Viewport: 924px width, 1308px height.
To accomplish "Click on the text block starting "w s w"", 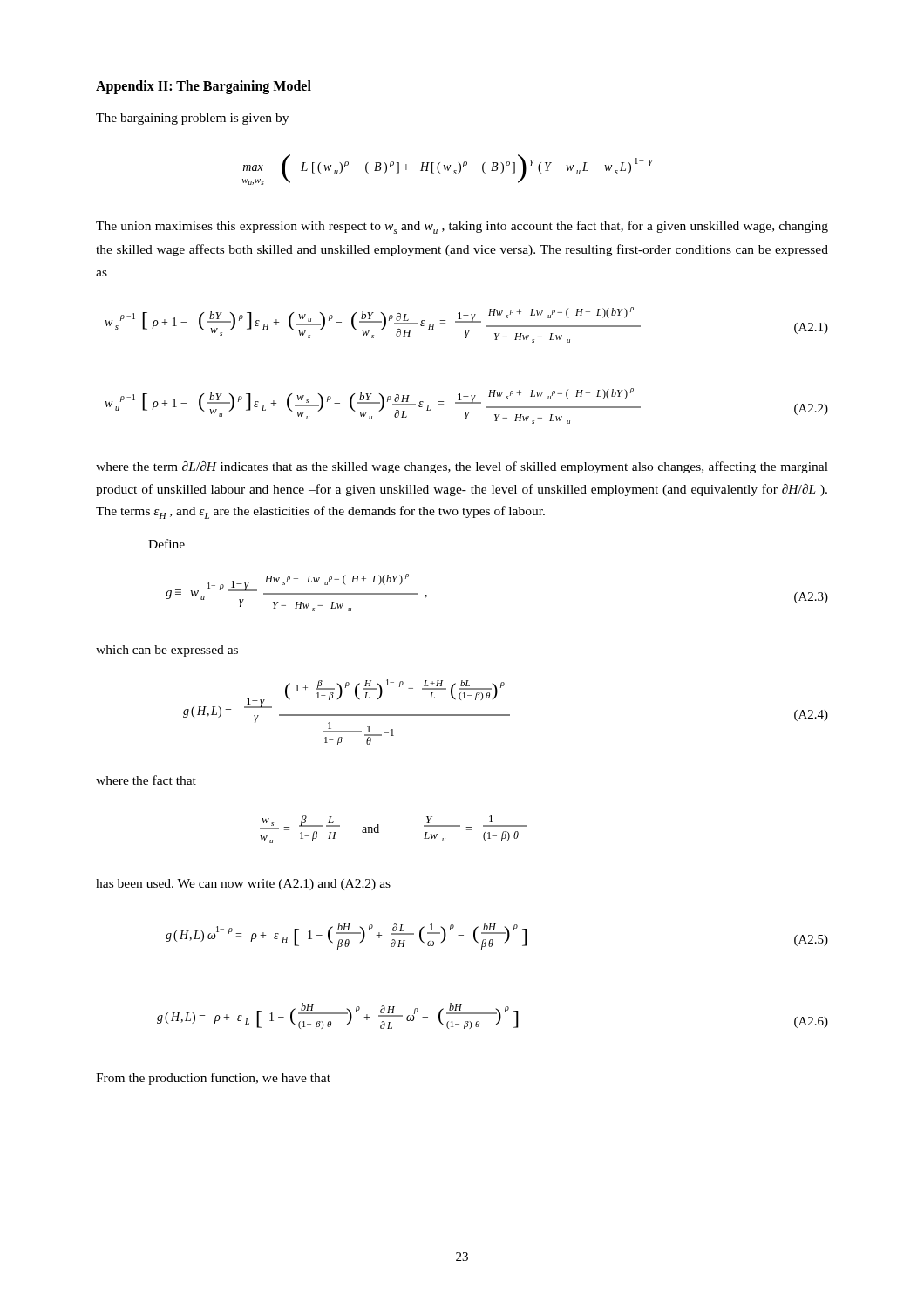I will (x=462, y=831).
